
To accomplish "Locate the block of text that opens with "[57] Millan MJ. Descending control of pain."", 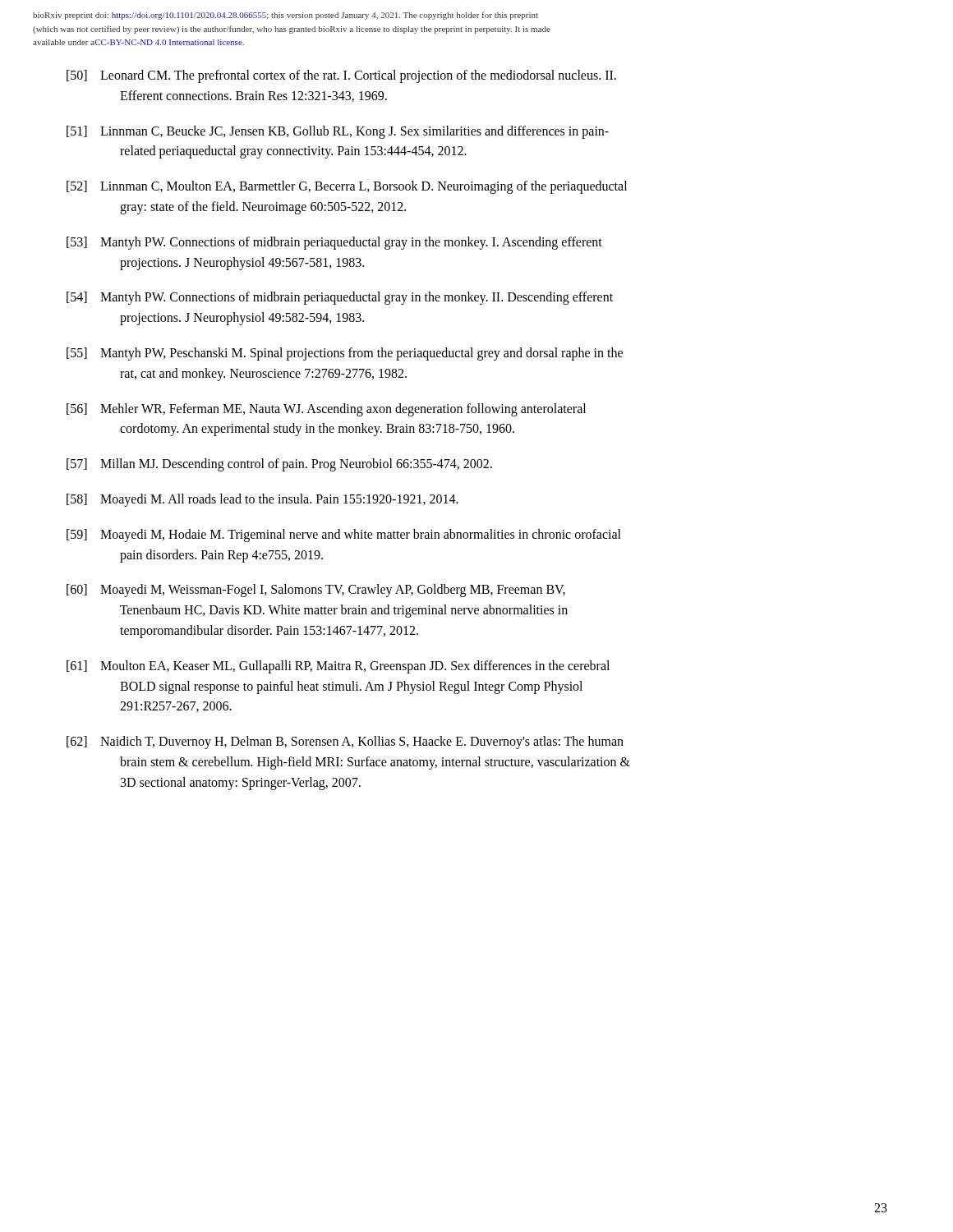I will pos(476,465).
